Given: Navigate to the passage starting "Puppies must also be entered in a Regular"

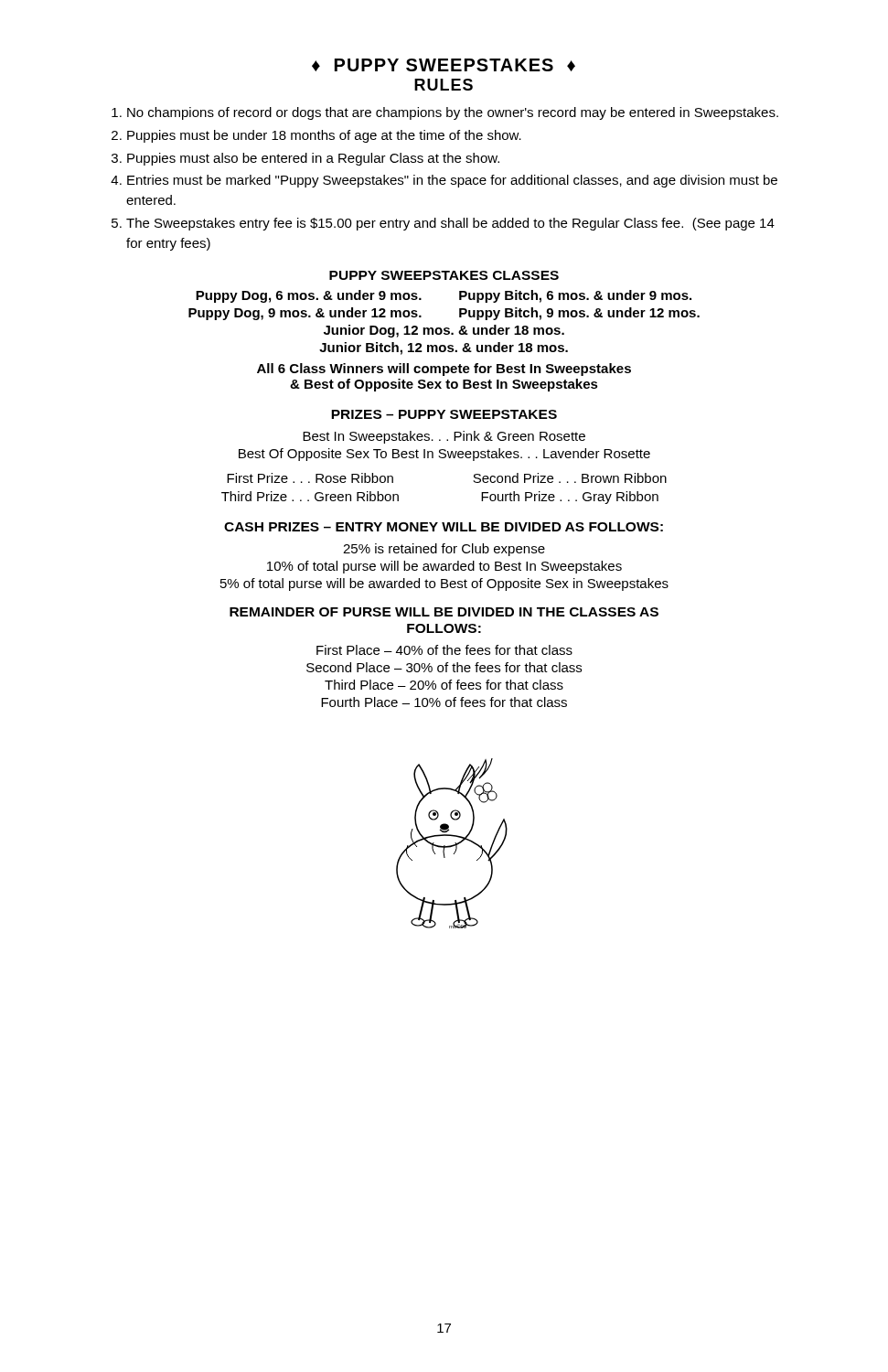Looking at the screenshot, I should tap(313, 157).
